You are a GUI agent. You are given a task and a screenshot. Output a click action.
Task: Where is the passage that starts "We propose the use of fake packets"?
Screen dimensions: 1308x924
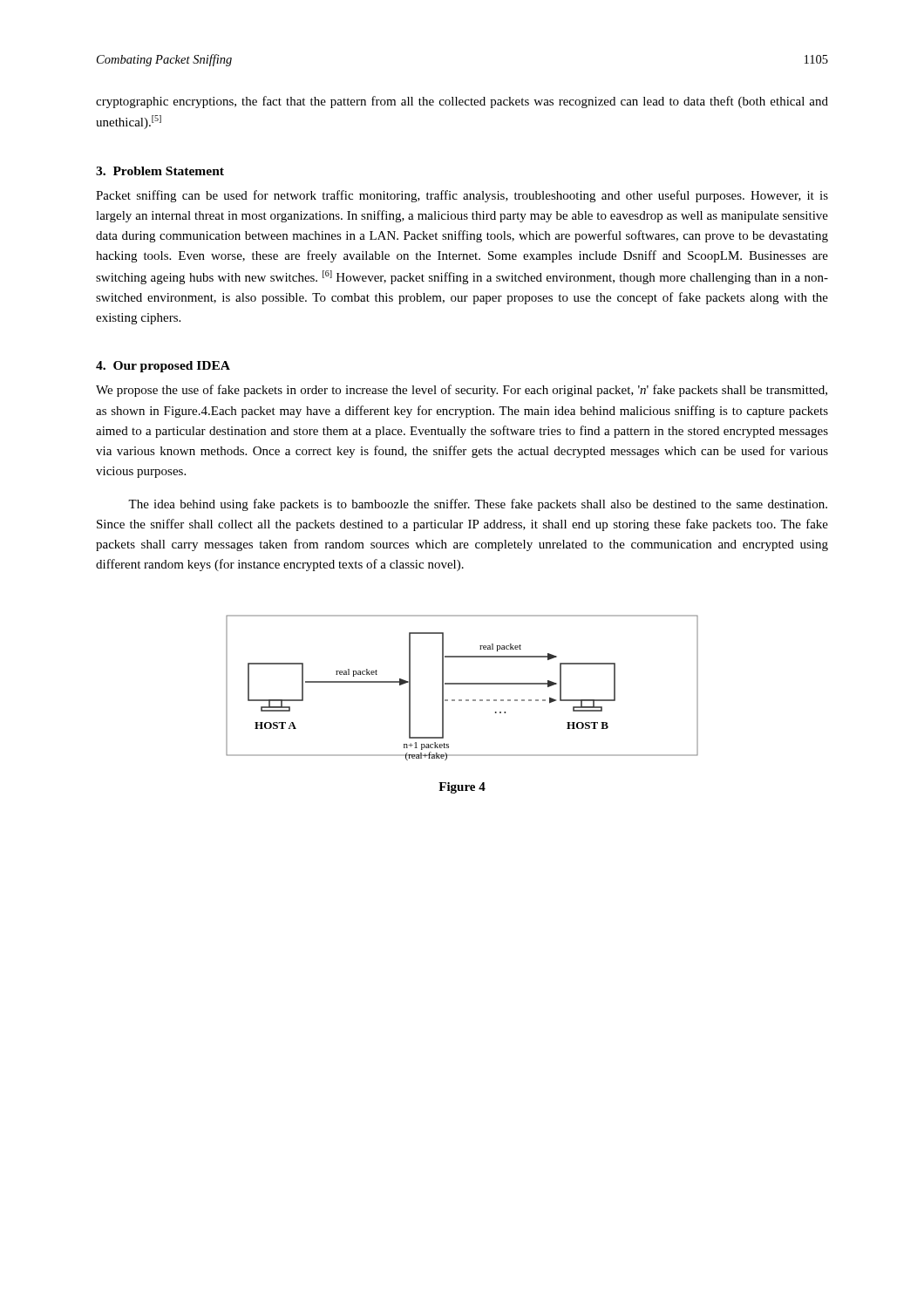coord(462,431)
